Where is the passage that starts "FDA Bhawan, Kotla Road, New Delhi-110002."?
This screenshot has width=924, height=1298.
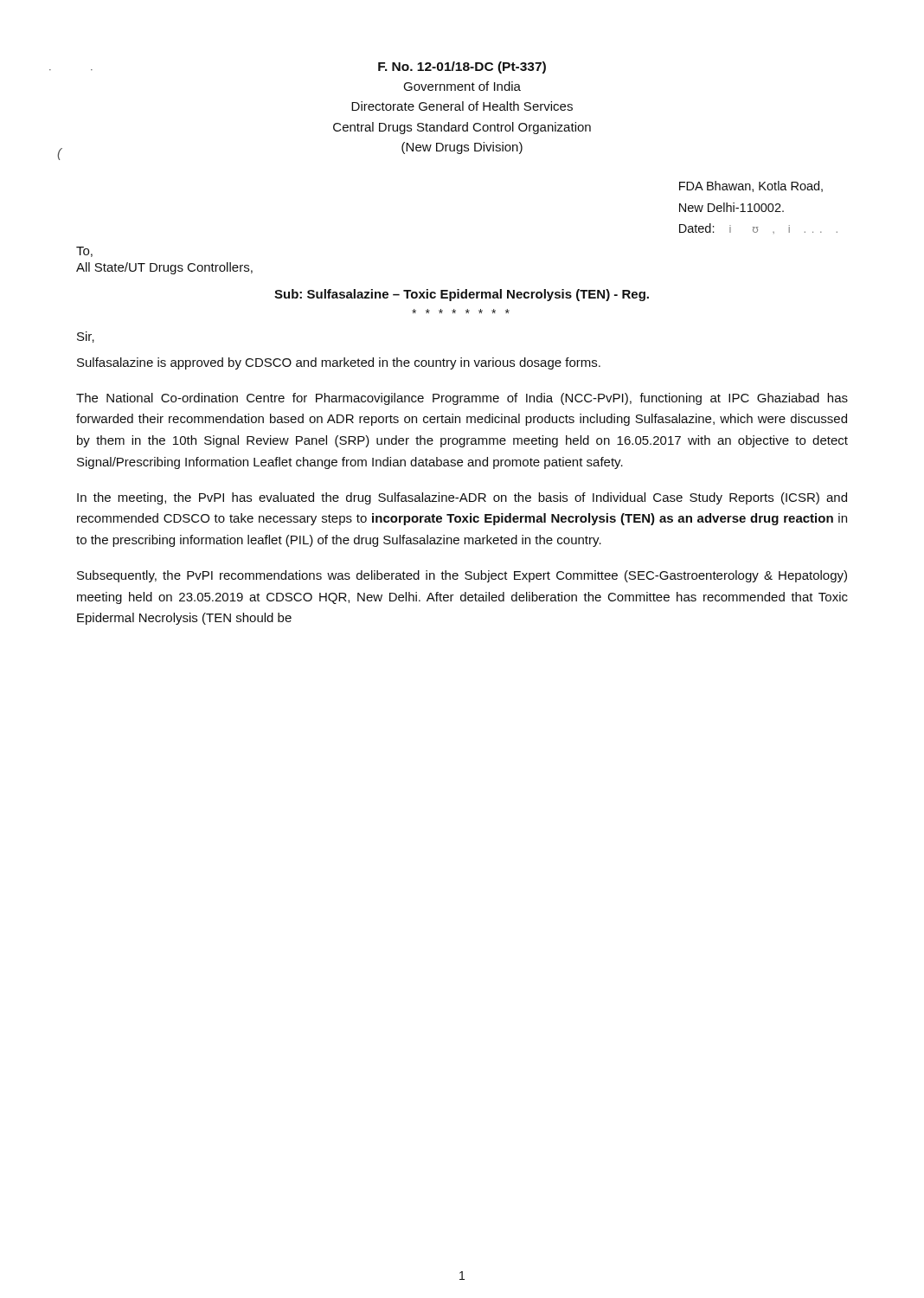(759, 208)
